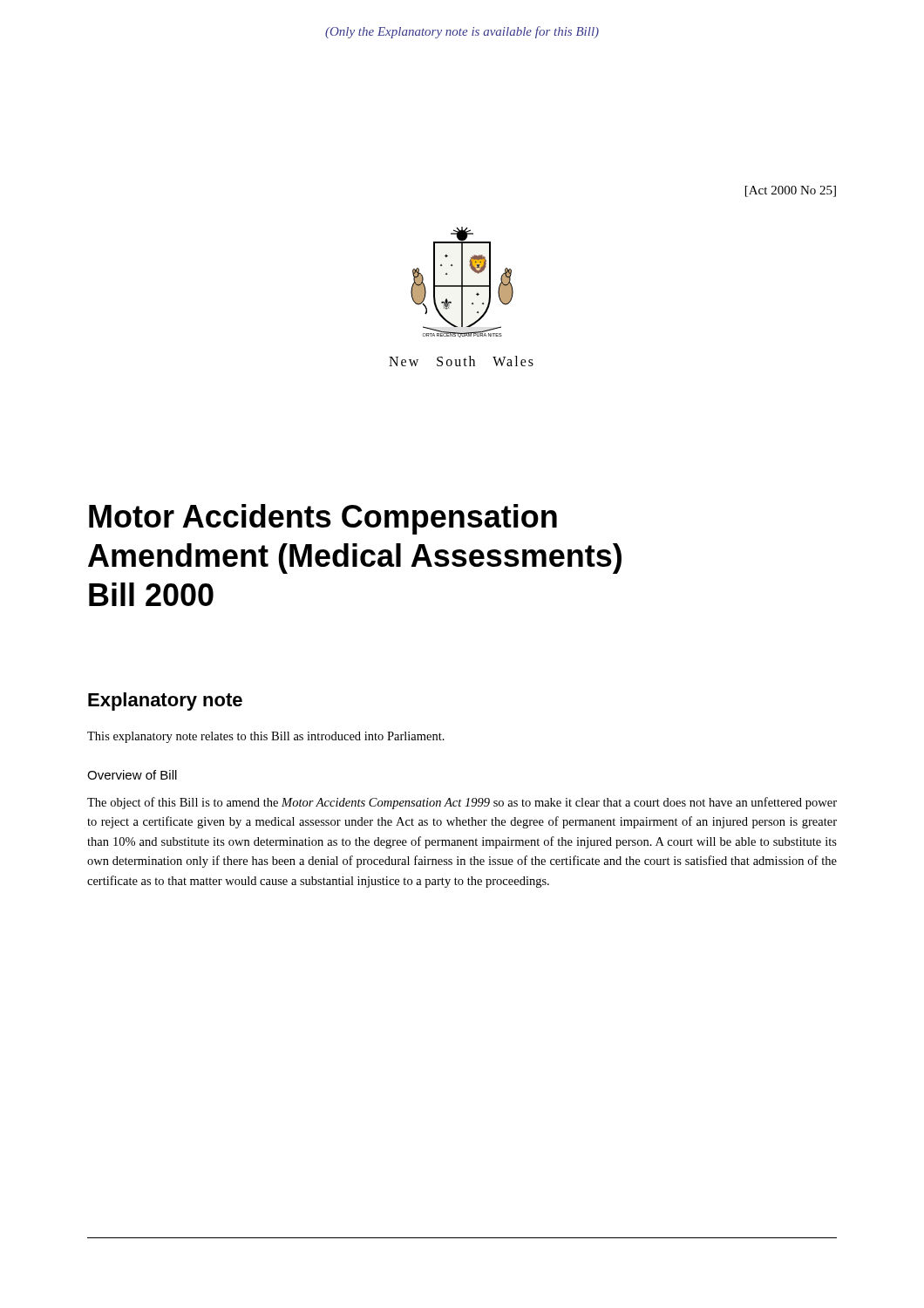The image size is (924, 1308).
Task: Find the region starting "Motor Accidents CompensationAmendment (Medical"
Action: (x=462, y=556)
